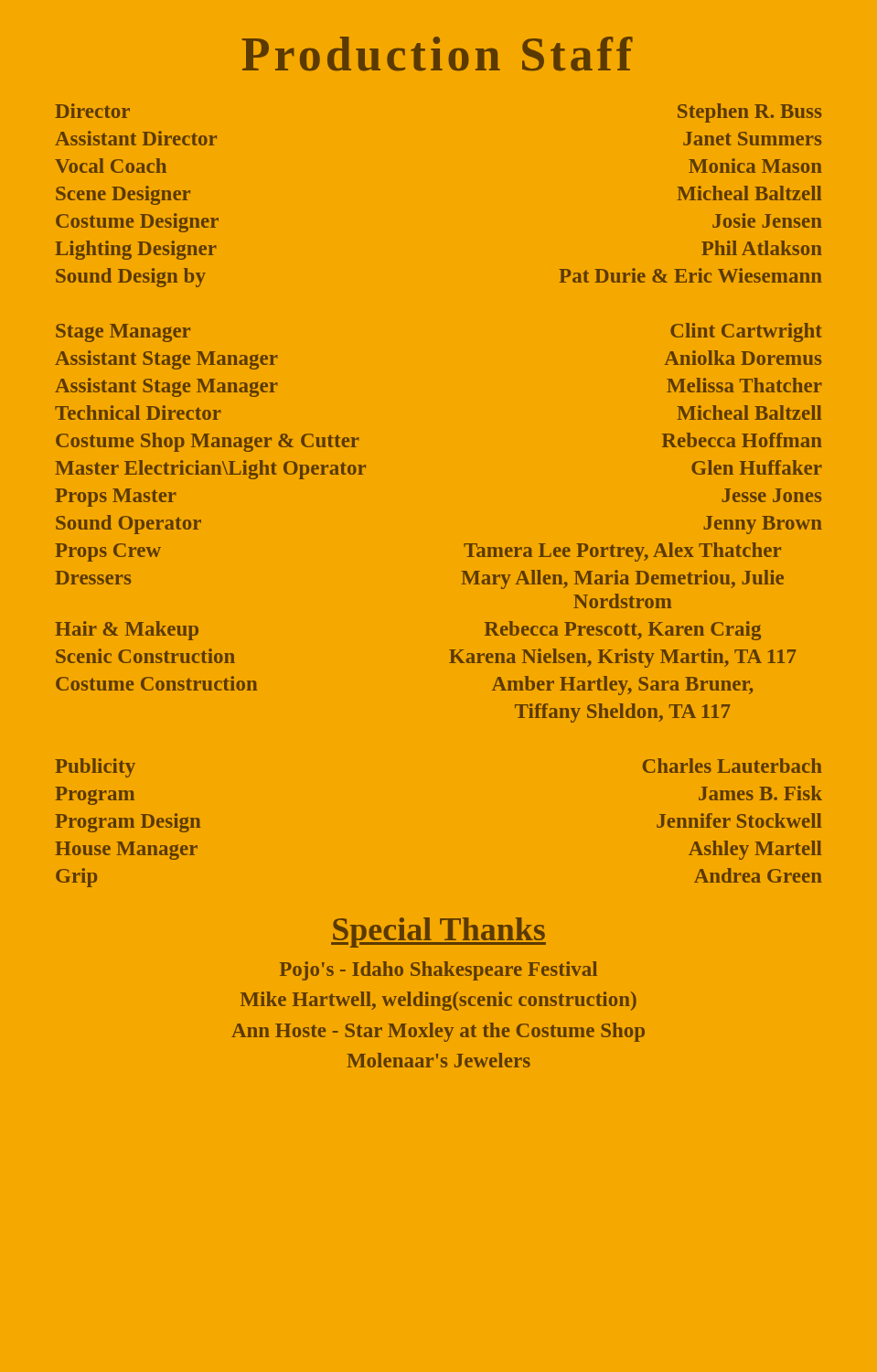Locate the passage starting "Production Staff"
Image resolution: width=877 pixels, height=1372 pixels.
[x=438, y=54]
